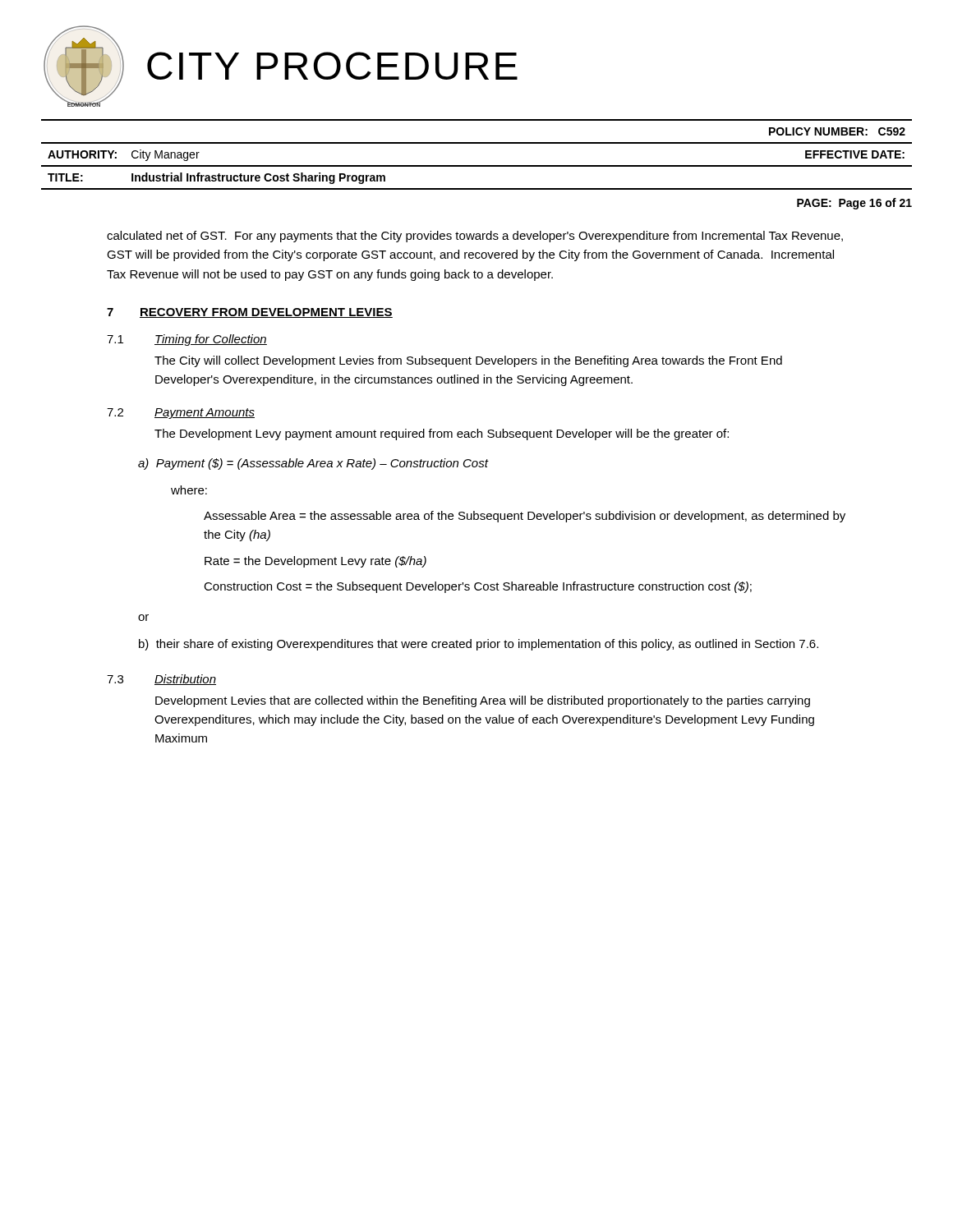Point to "Payment Amounts"
Viewport: 953px width, 1232px height.
(x=205, y=412)
